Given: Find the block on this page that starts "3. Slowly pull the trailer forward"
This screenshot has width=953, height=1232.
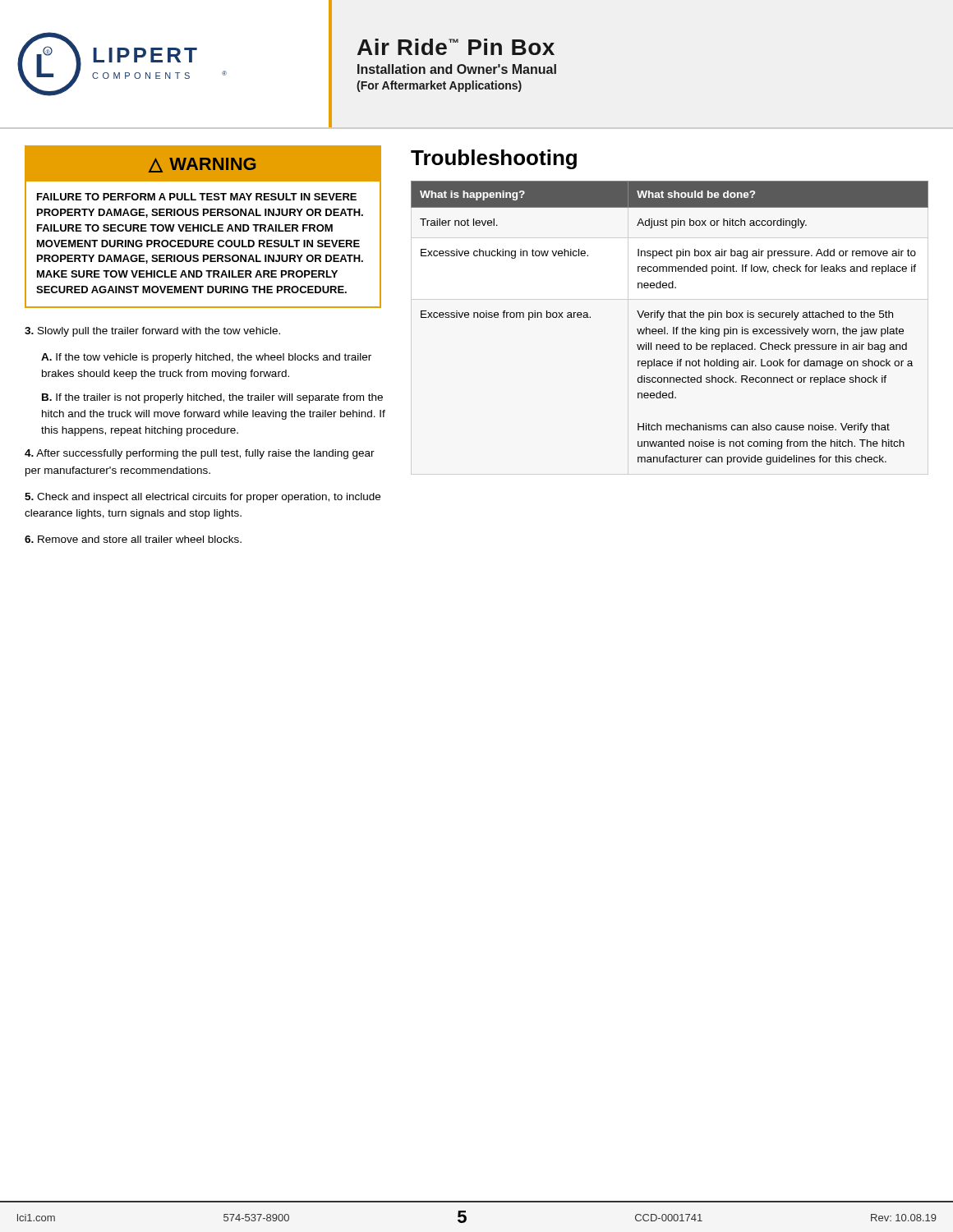Looking at the screenshot, I should 153,331.
